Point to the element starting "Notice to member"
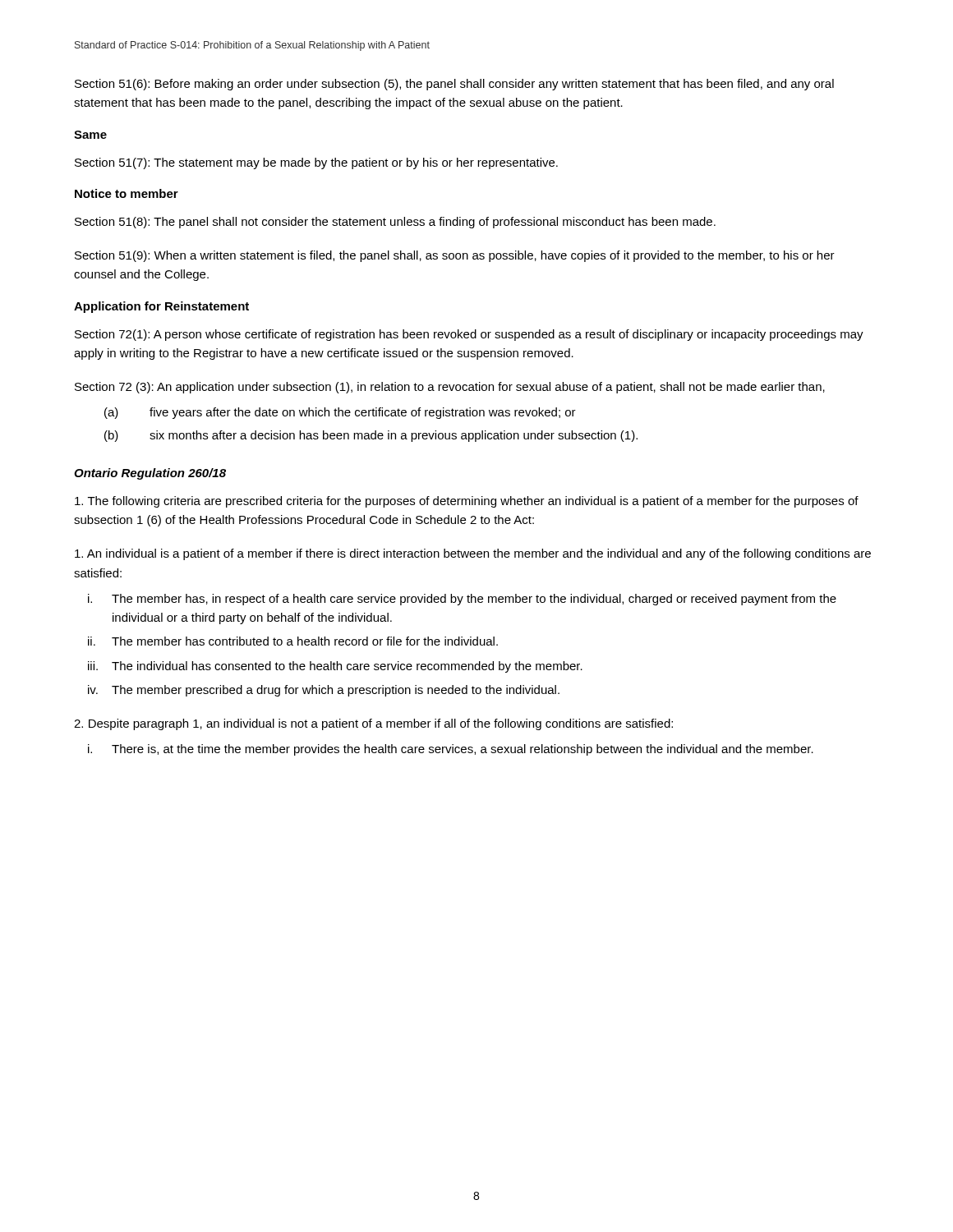This screenshot has height=1232, width=953. pyautogui.click(x=126, y=193)
